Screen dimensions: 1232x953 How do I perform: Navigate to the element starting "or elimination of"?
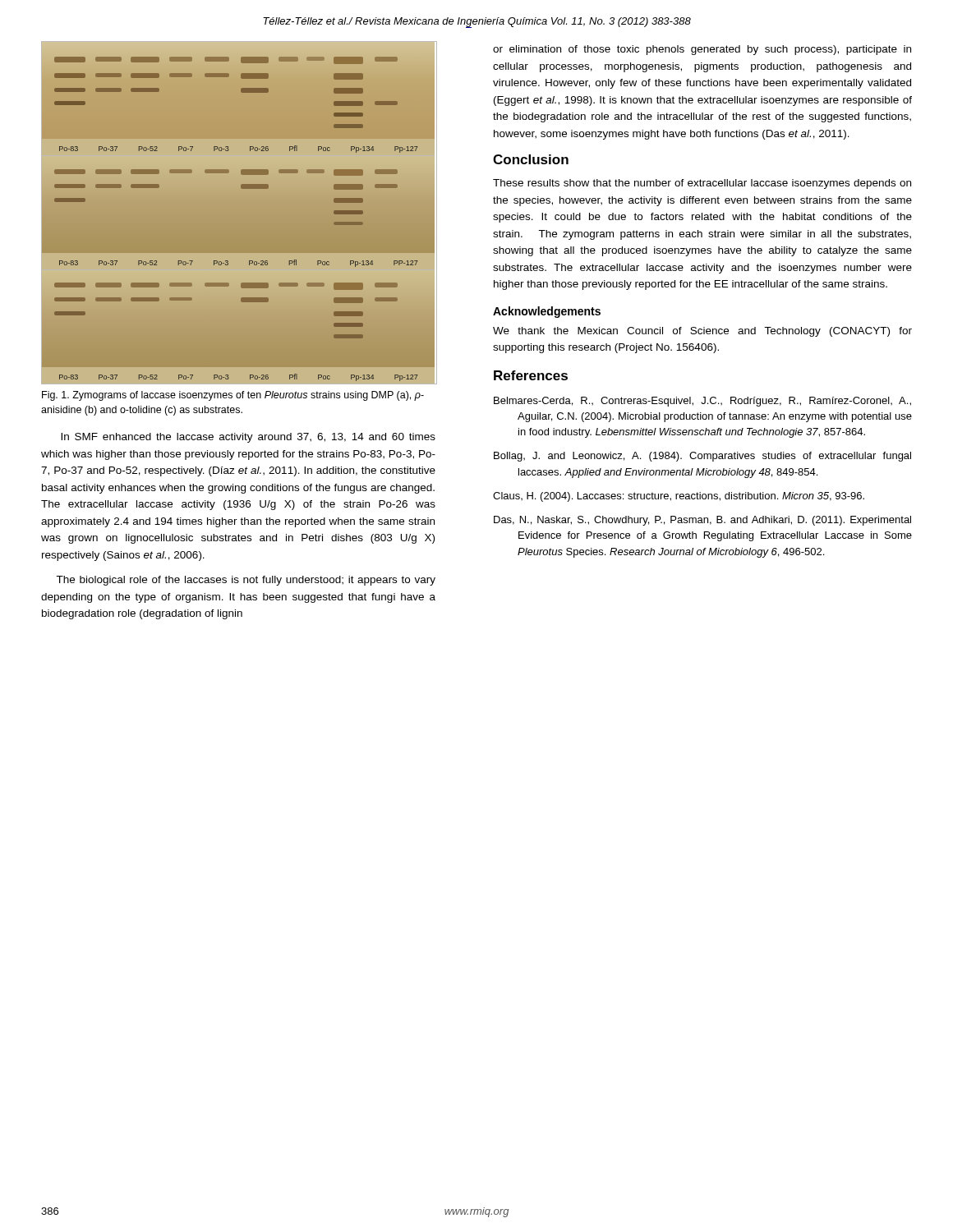click(702, 91)
